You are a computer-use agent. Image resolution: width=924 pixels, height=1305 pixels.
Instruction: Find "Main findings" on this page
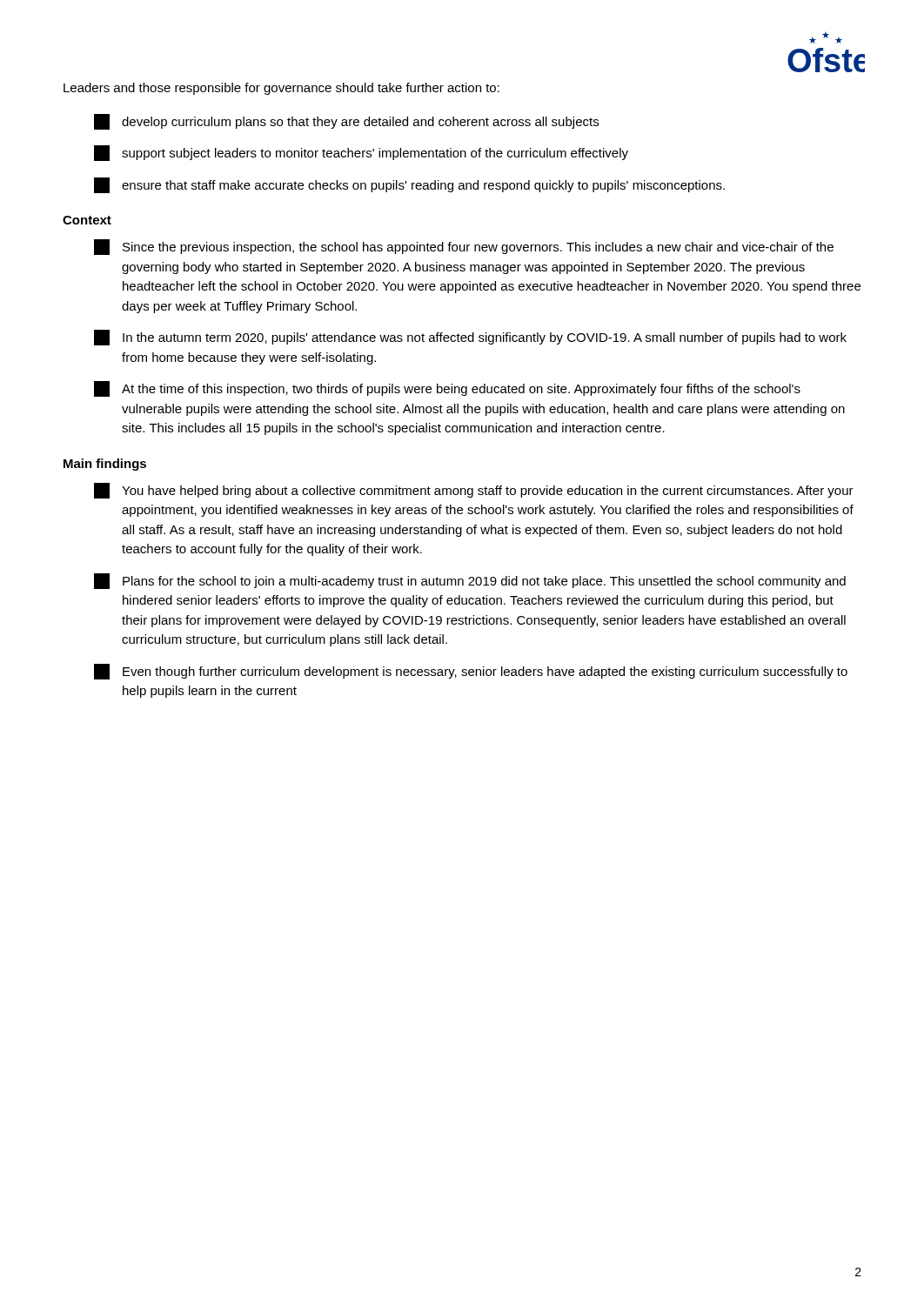point(105,463)
